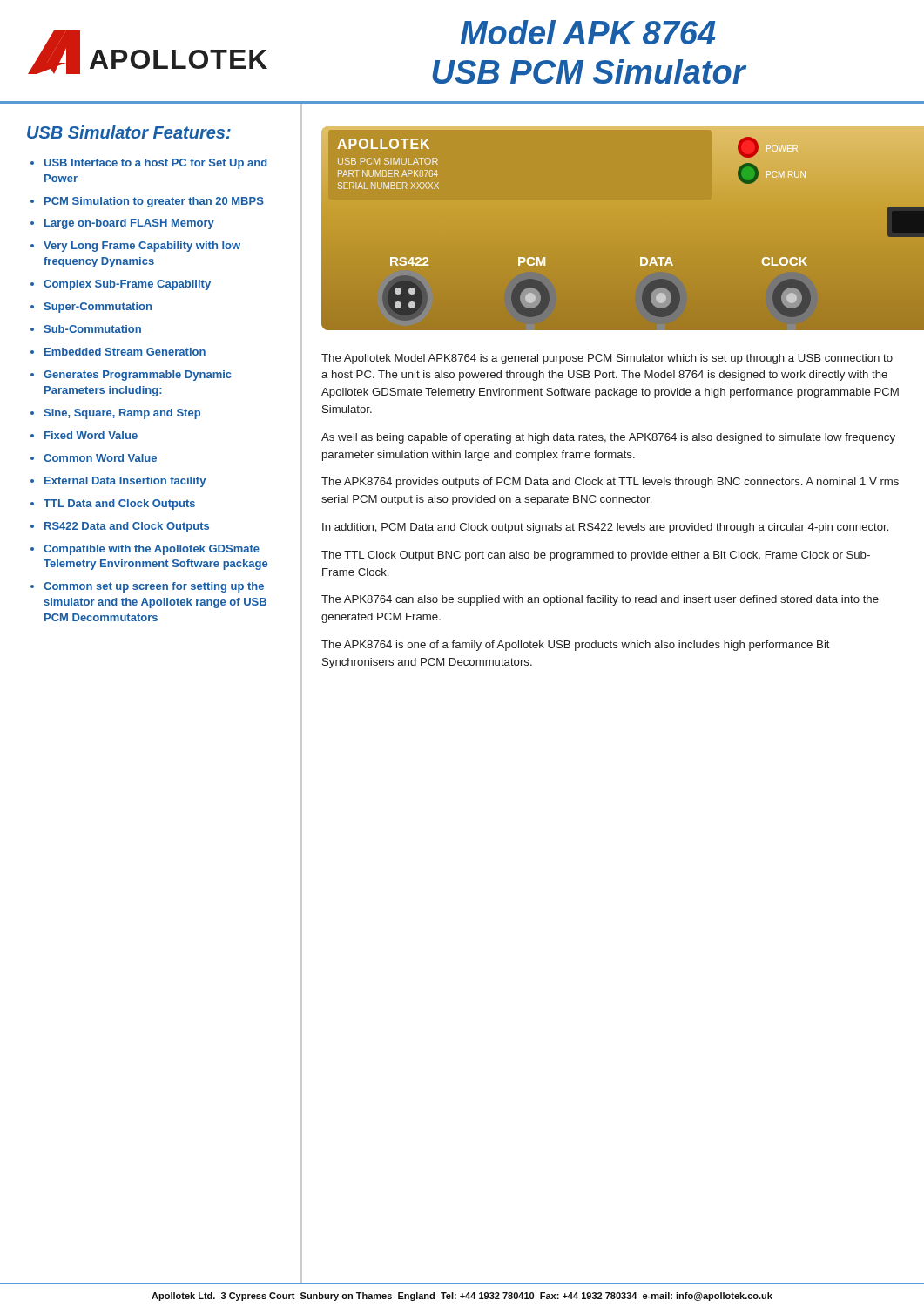
Task: Point to the region starting "External Data Insertion facility"
Action: [x=125, y=480]
